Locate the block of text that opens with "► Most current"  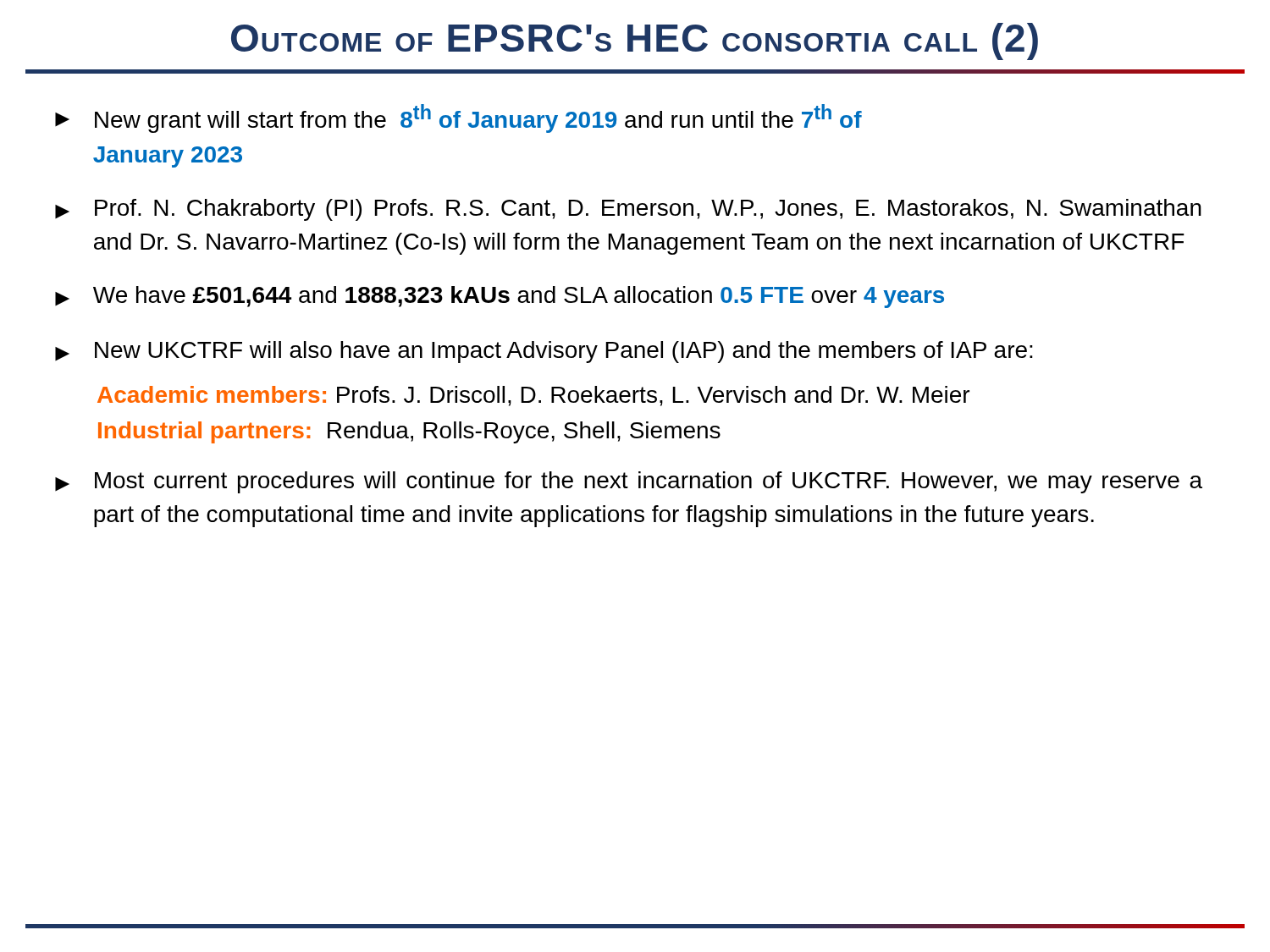[627, 498]
